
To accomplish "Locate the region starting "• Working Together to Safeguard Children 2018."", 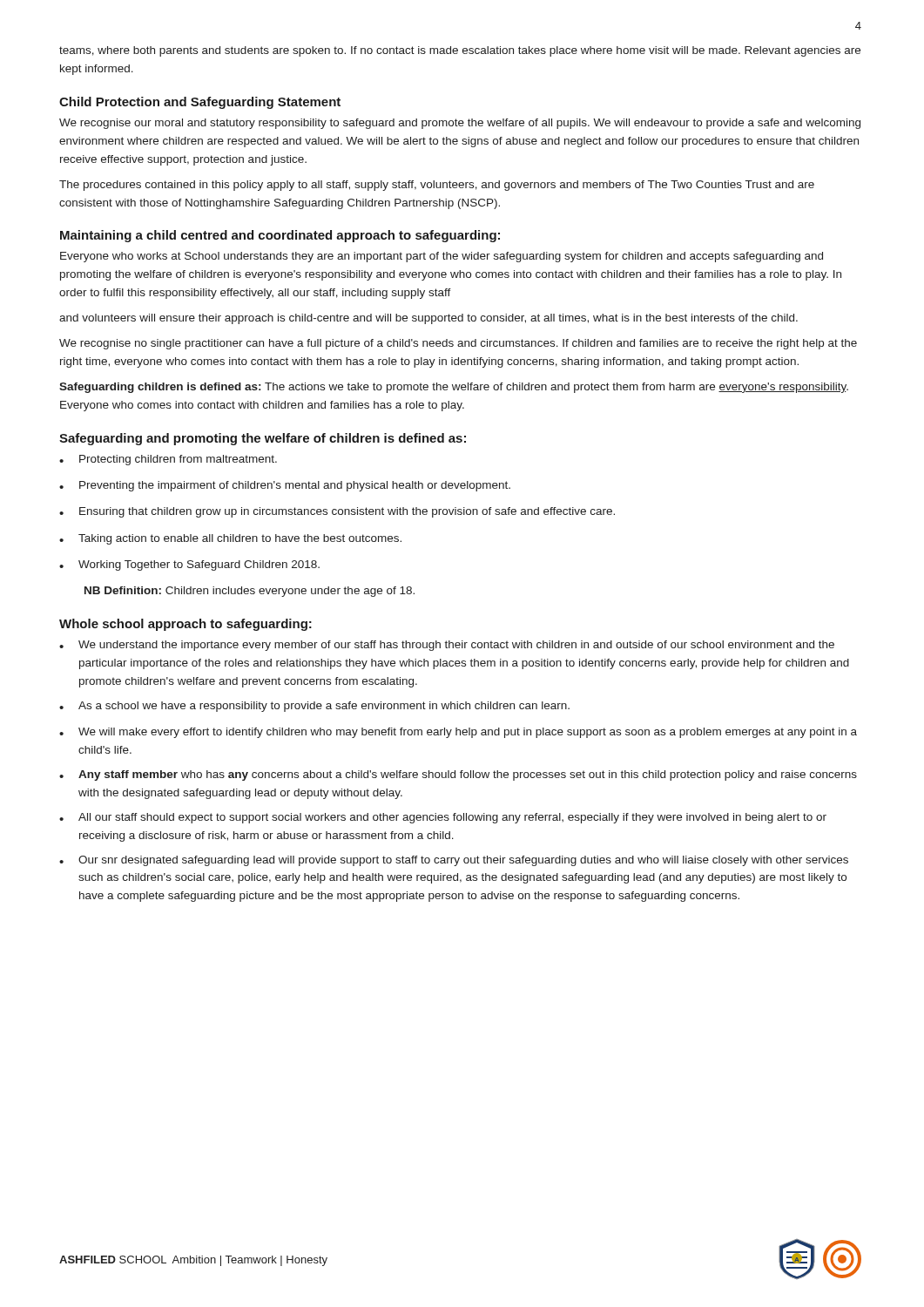I will point(190,566).
